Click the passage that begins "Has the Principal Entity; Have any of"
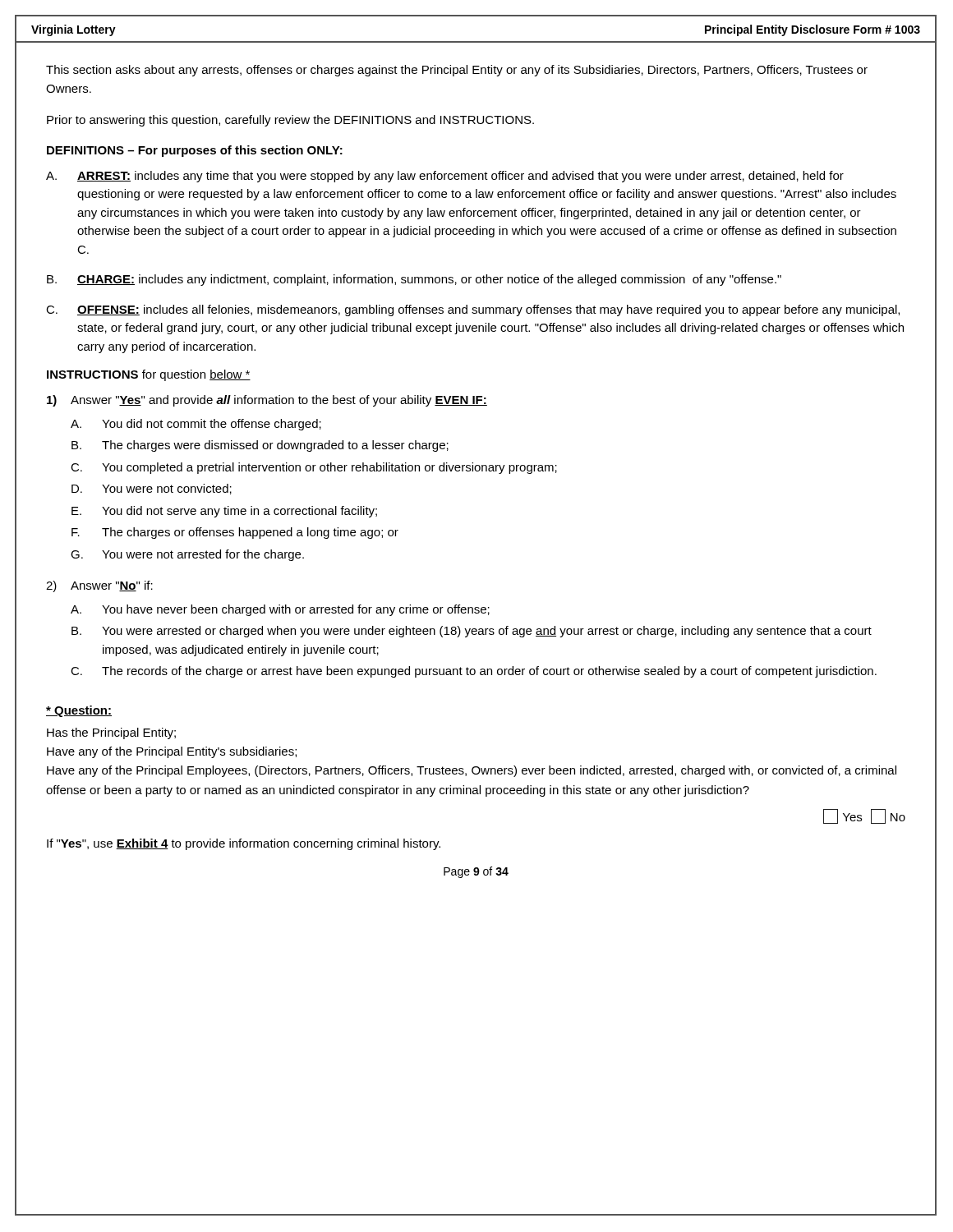The height and width of the screenshot is (1232, 953). point(472,761)
